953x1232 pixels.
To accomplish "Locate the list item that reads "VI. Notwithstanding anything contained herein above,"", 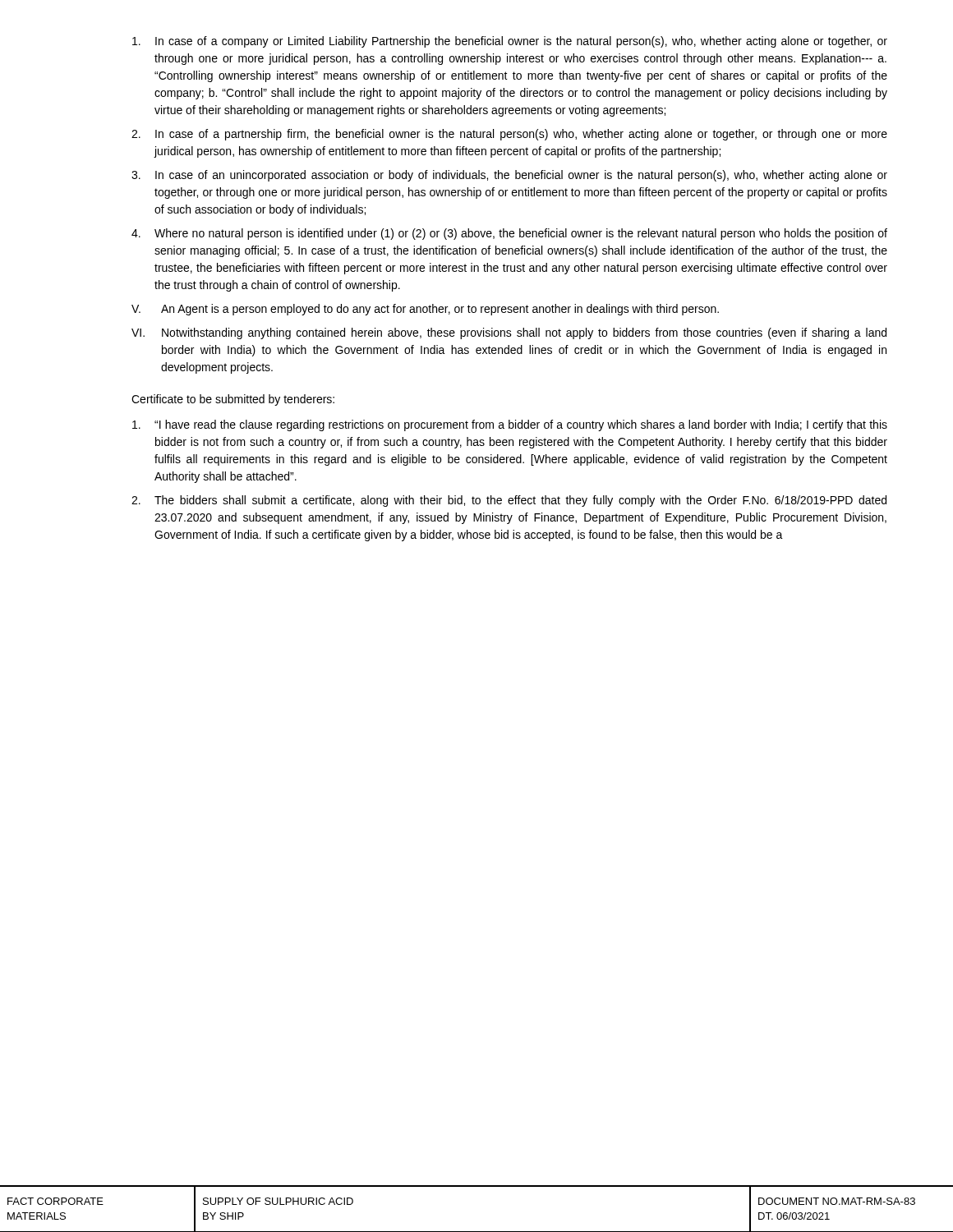I will [x=509, y=350].
